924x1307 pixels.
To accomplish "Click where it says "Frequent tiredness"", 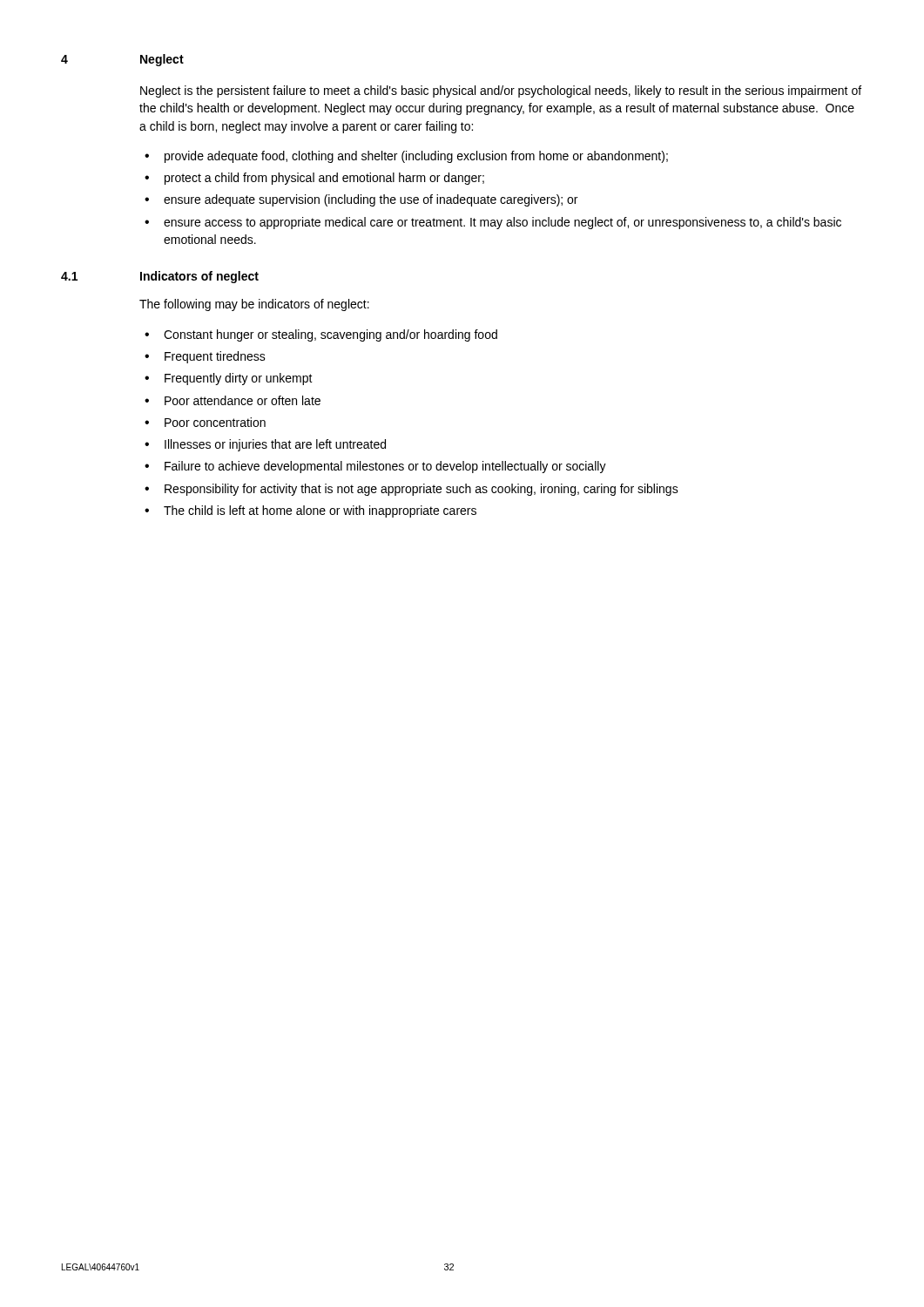I will click(x=215, y=356).
